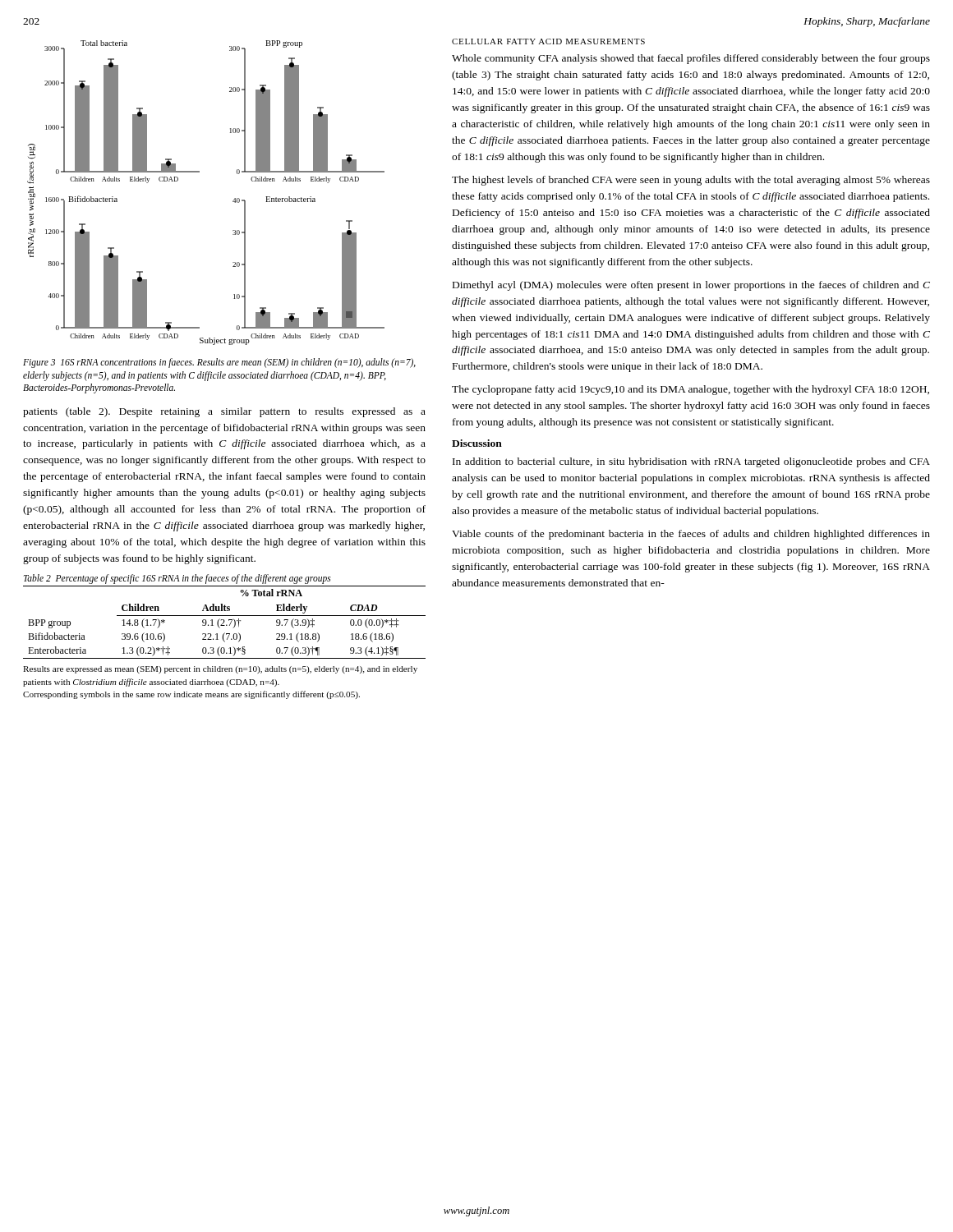
Task: Locate the region starting "Results are expressed as mean (SEM) percent"
Action: pyautogui.click(x=220, y=681)
